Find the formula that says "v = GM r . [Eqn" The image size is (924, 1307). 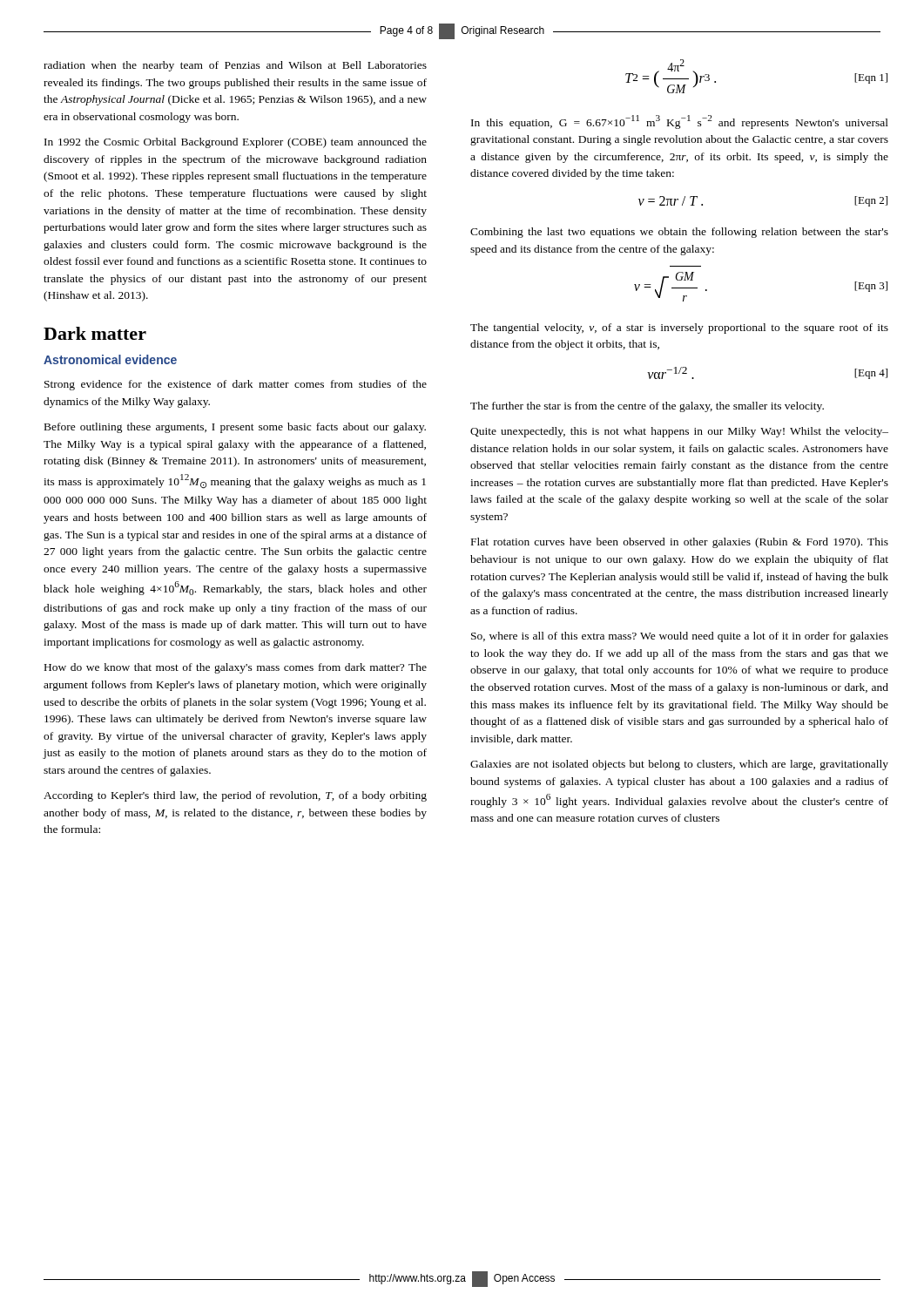tap(661, 286)
